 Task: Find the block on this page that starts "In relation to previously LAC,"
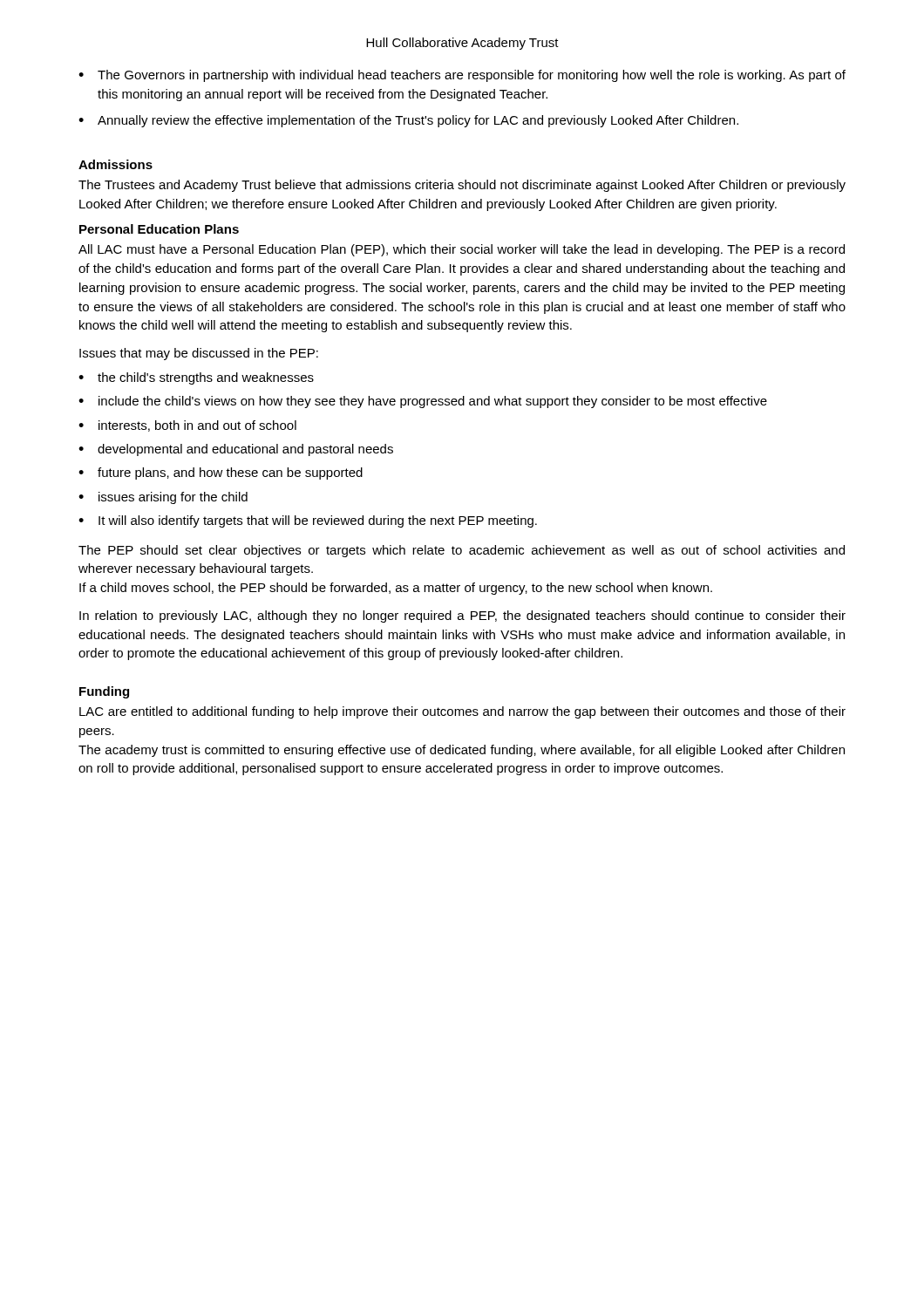(462, 634)
